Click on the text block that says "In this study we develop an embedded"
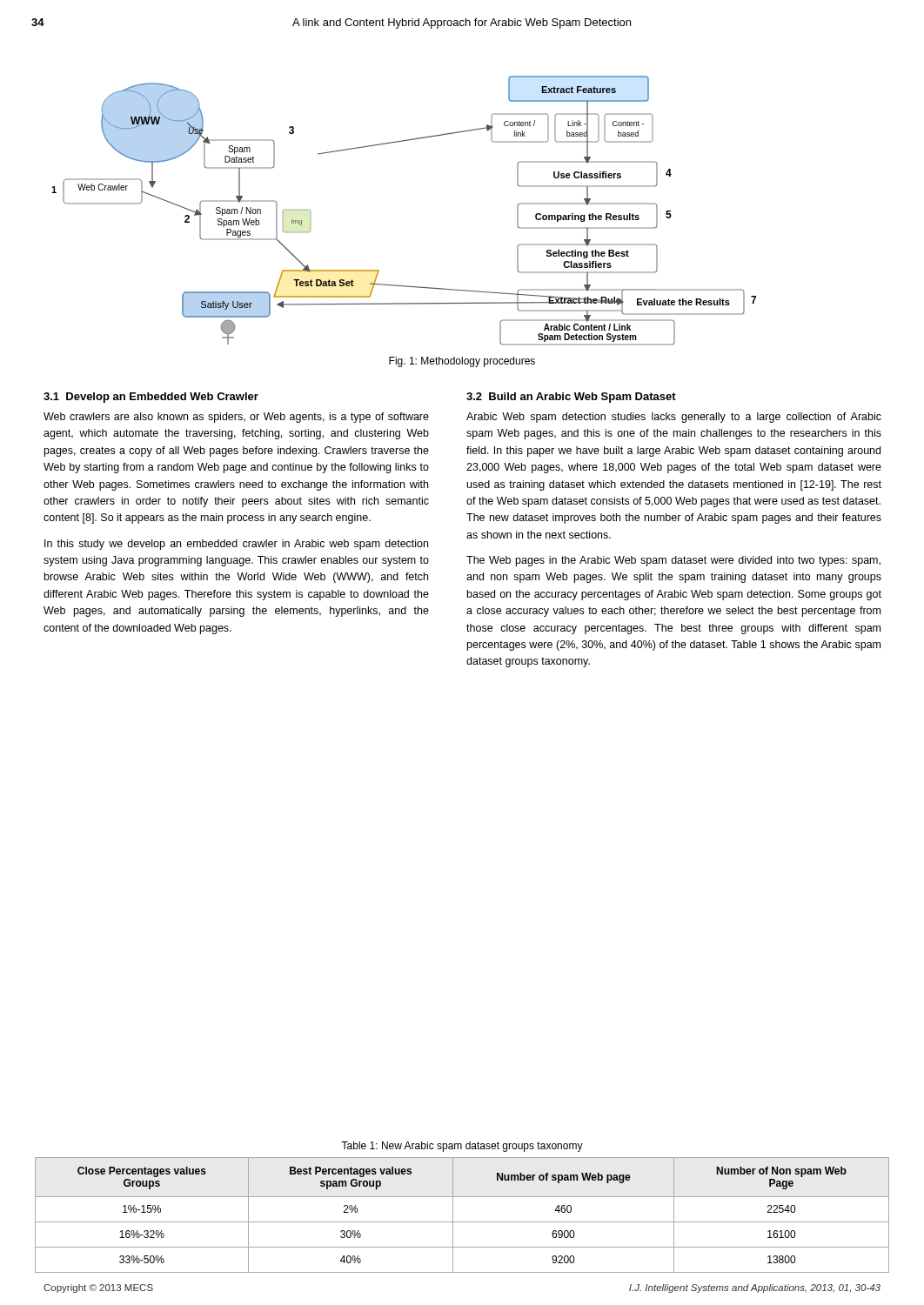The height and width of the screenshot is (1305, 924). coord(236,586)
